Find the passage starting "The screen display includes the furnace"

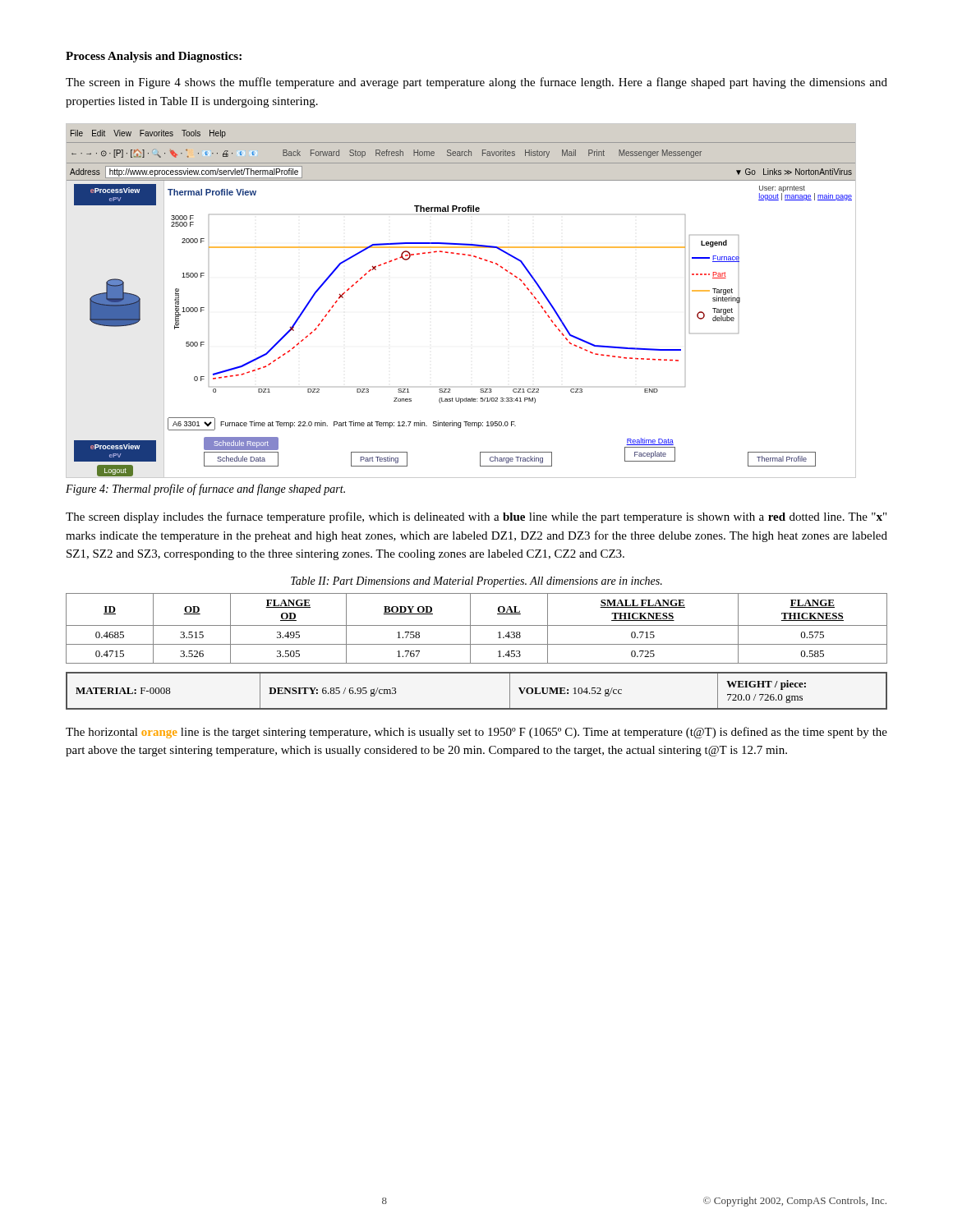[x=476, y=535]
